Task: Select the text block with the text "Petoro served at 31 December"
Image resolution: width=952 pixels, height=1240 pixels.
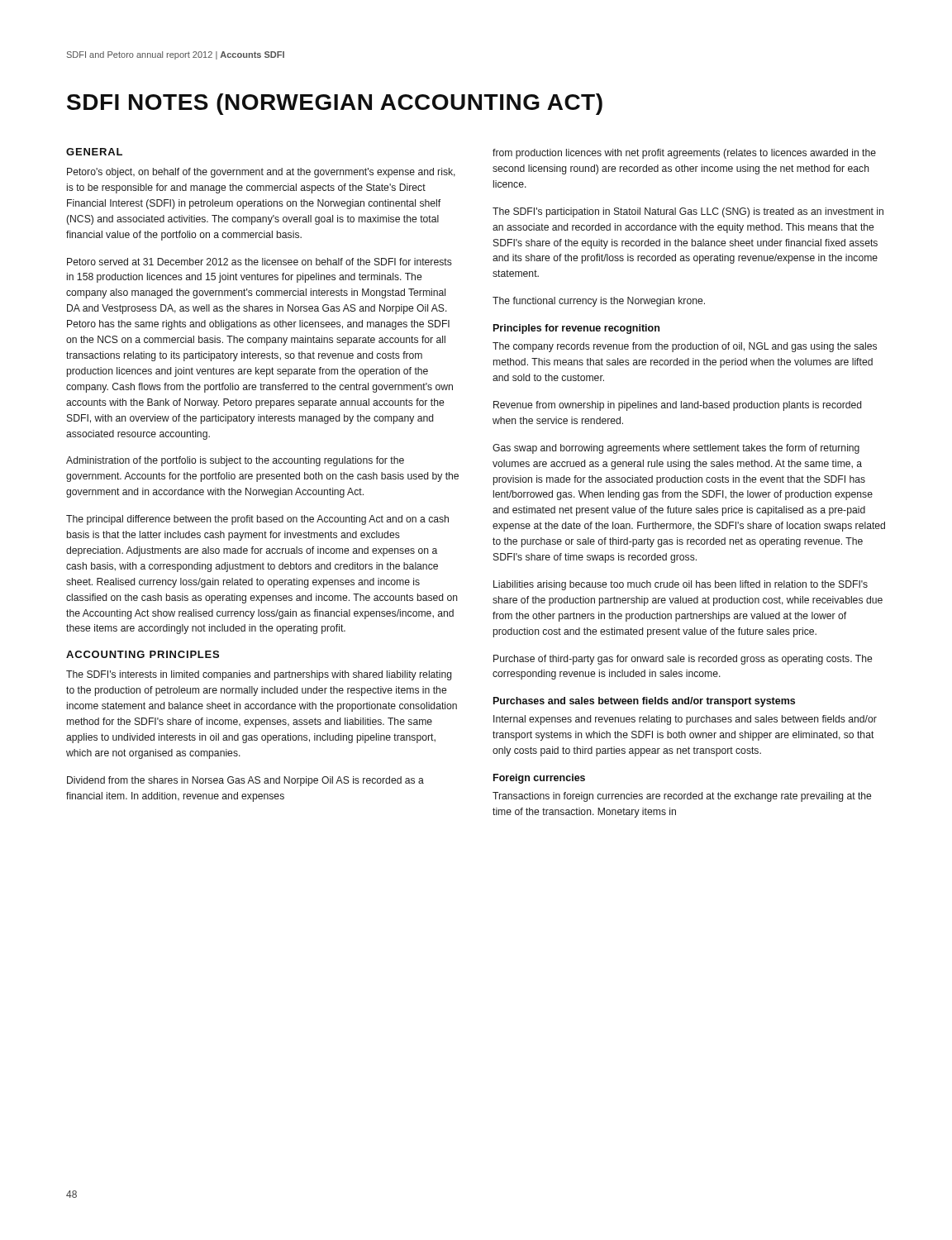Action: (260, 348)
